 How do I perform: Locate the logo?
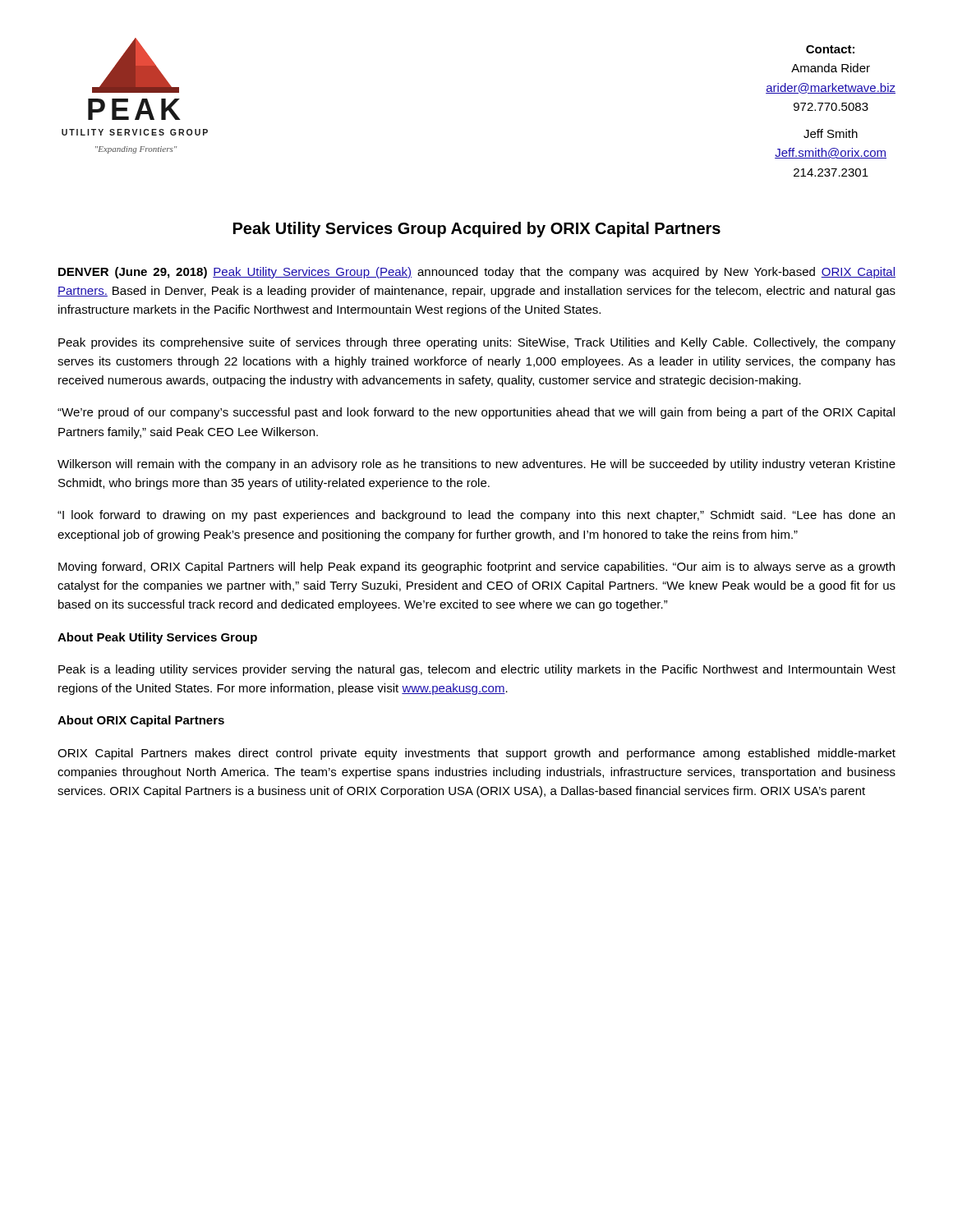click(140, 95)
